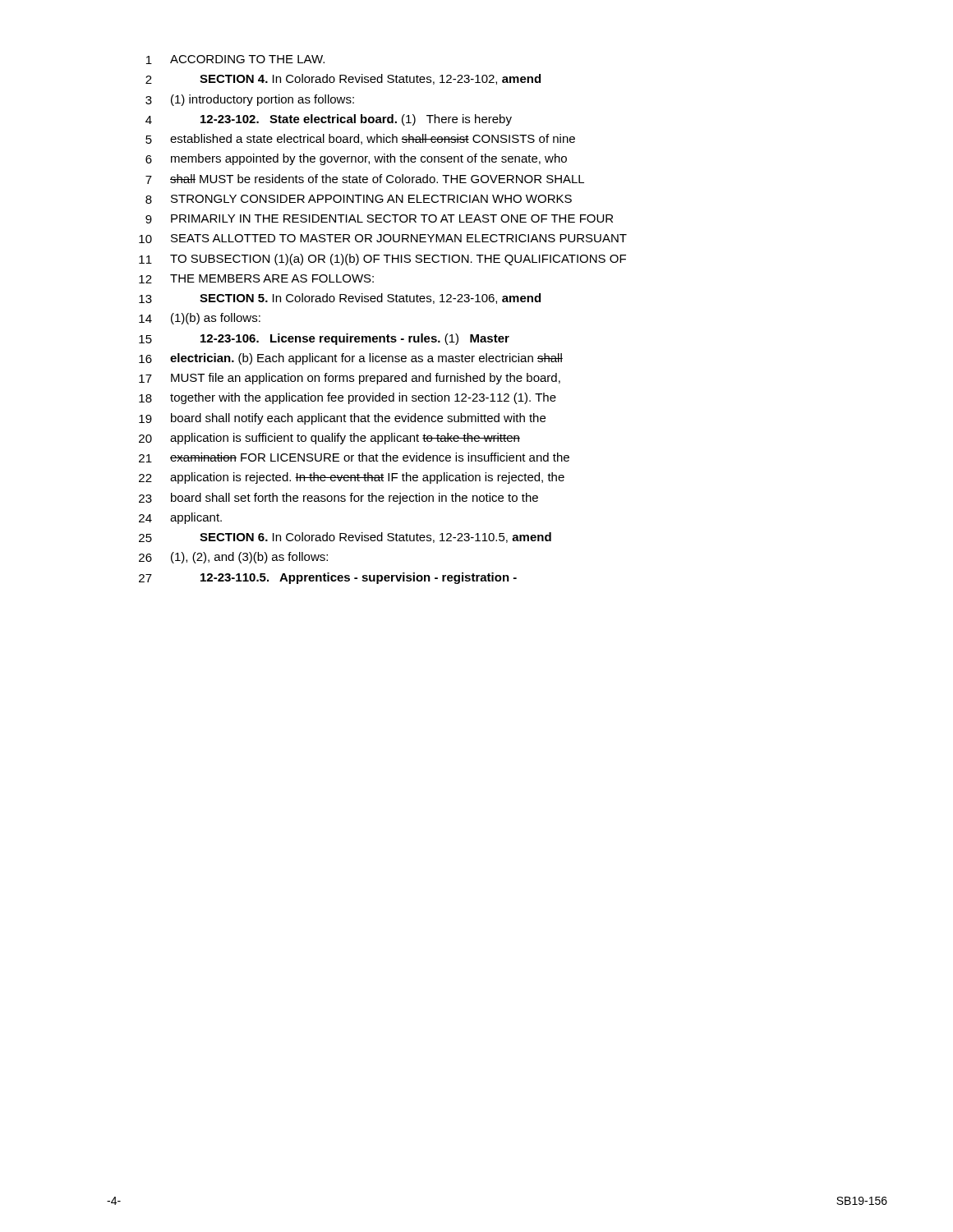Image resolution: width=953 pixels, height=1232 pixels.
Task: Find "3 (1) introductory portion as follows:" on this page
Action: point(250,100)
